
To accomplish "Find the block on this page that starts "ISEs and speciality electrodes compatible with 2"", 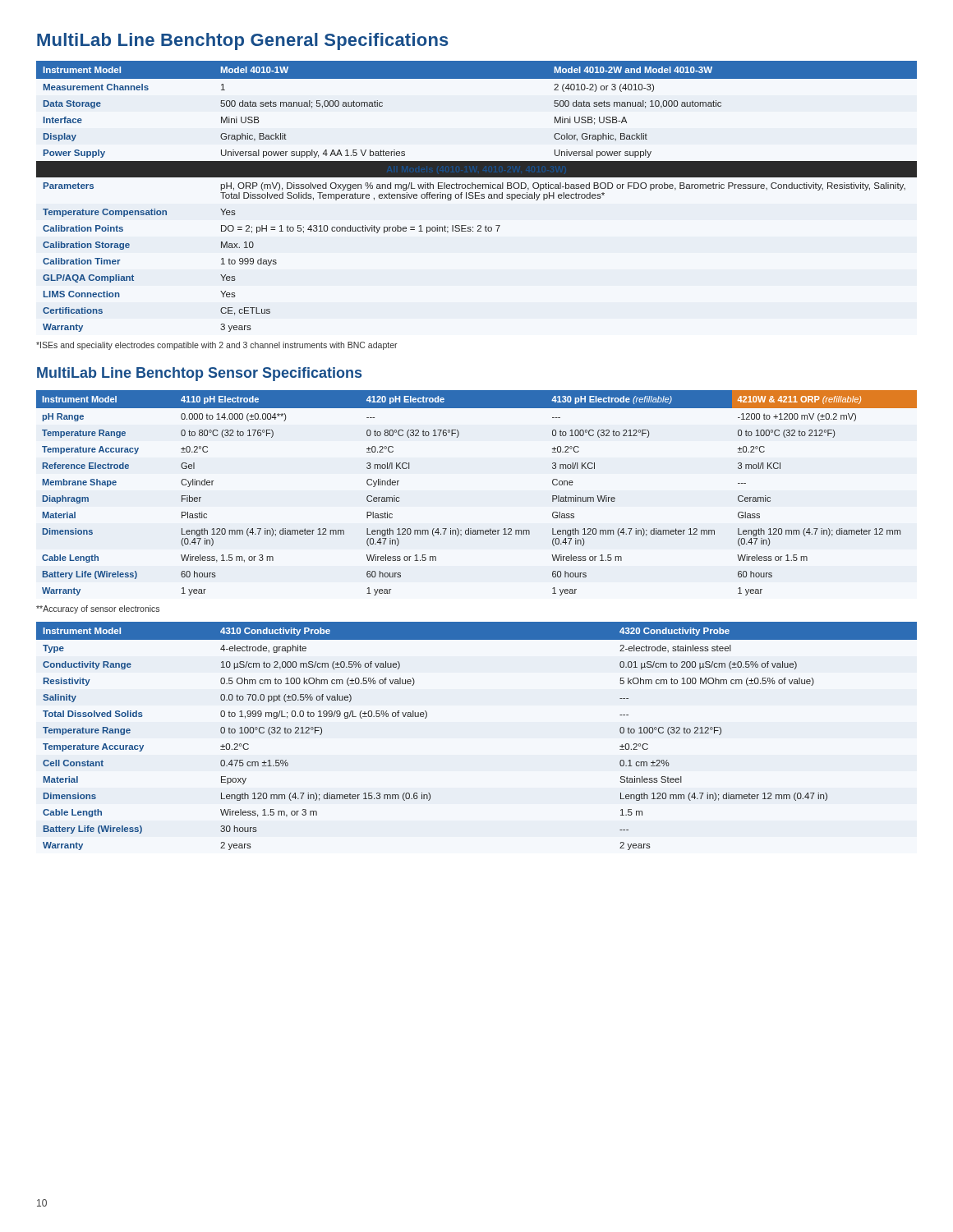I will [217, 345].
